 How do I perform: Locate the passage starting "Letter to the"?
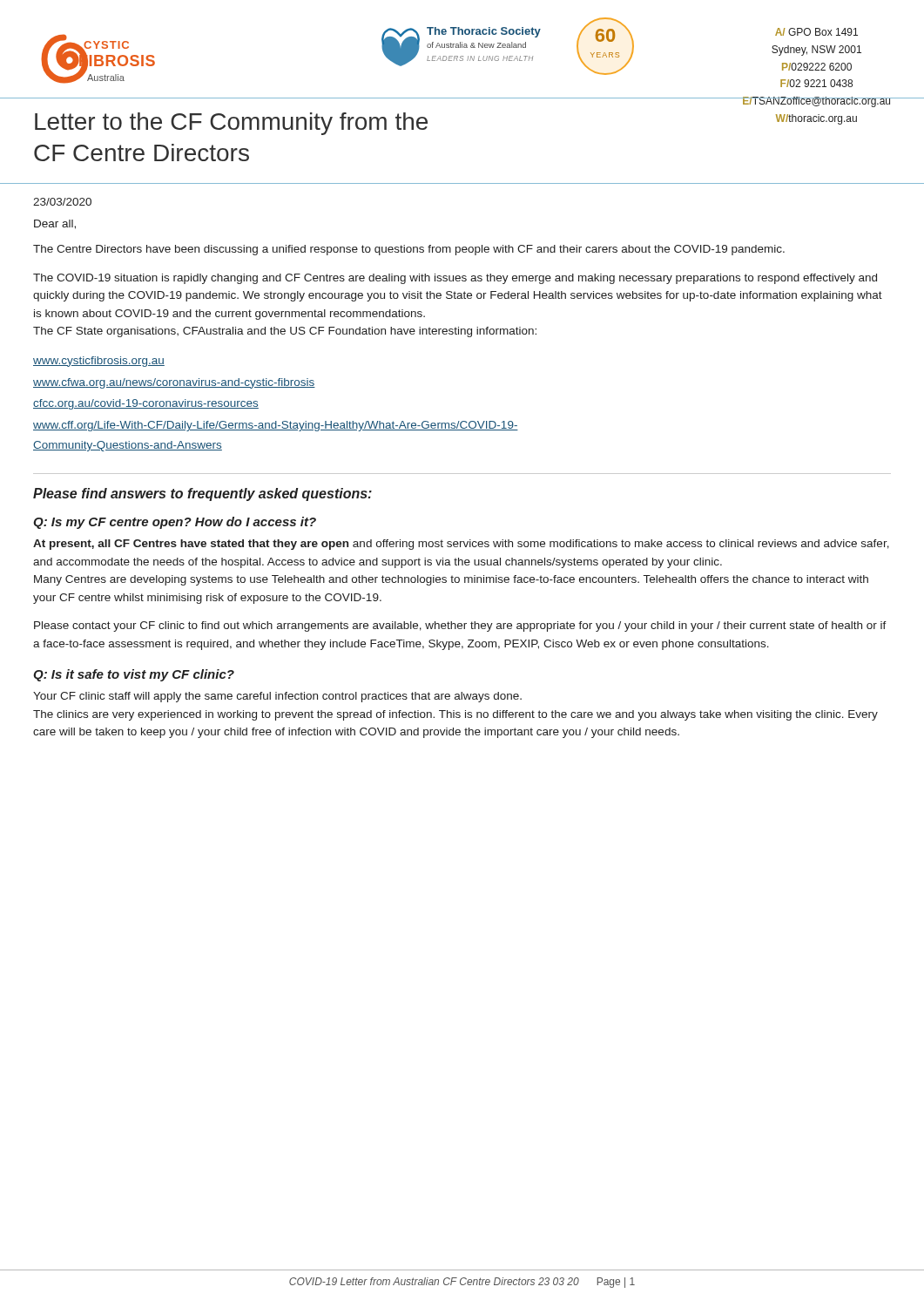(242, 137)
